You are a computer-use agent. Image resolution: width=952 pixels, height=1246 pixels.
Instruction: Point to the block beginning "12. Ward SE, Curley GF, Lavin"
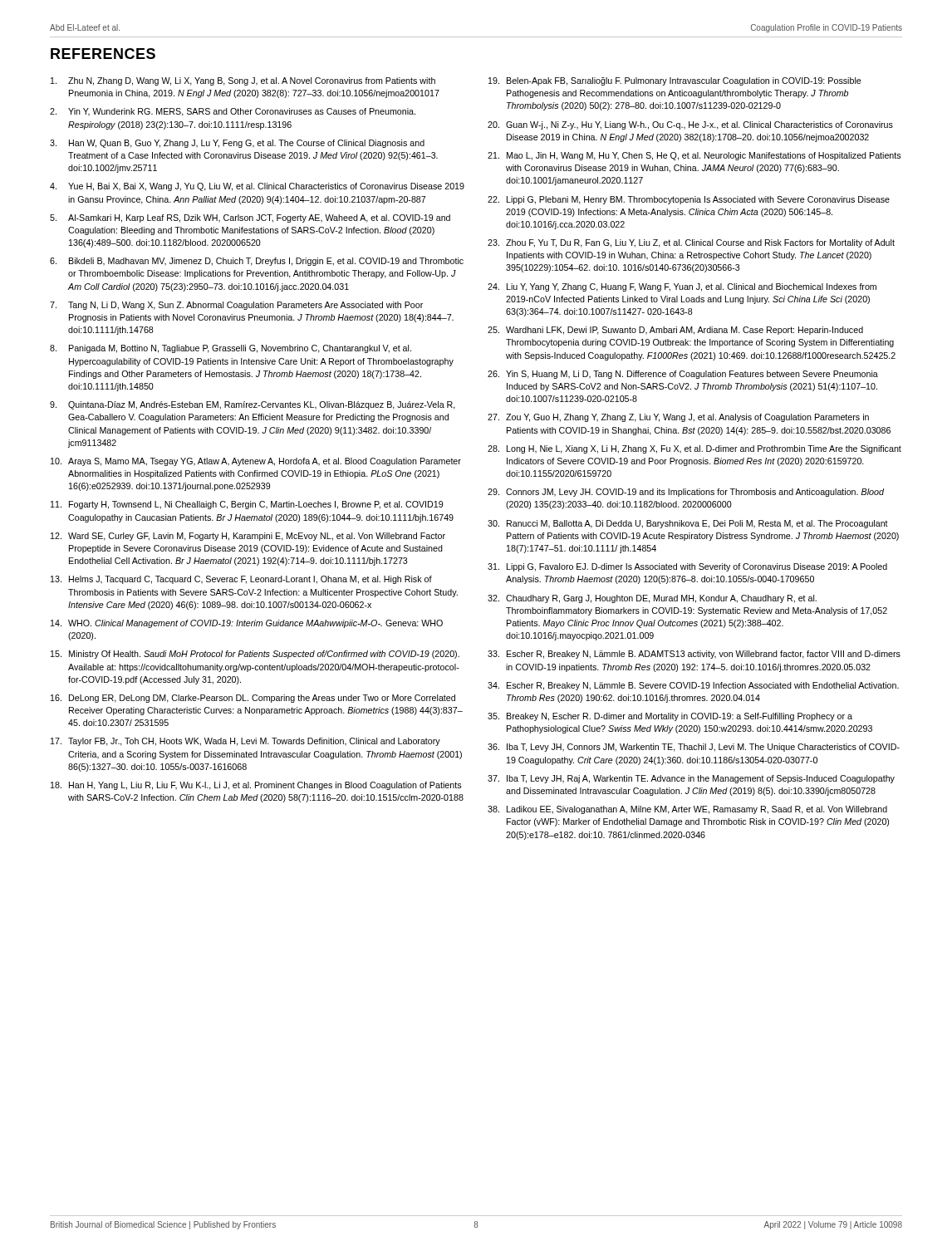tap(257, 549)
